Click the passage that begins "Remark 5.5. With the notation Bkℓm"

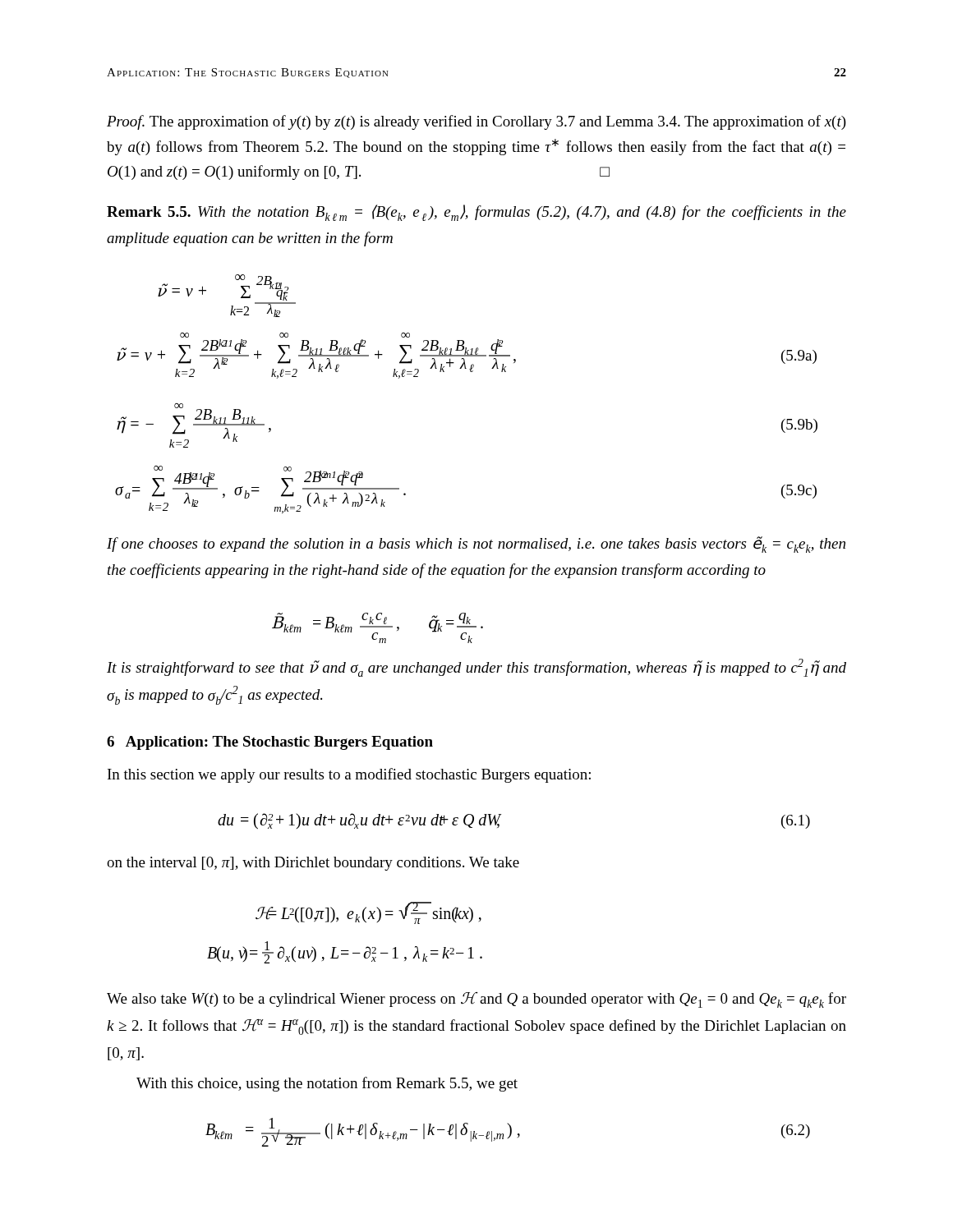pyautogui.click(x=476, y=225)
